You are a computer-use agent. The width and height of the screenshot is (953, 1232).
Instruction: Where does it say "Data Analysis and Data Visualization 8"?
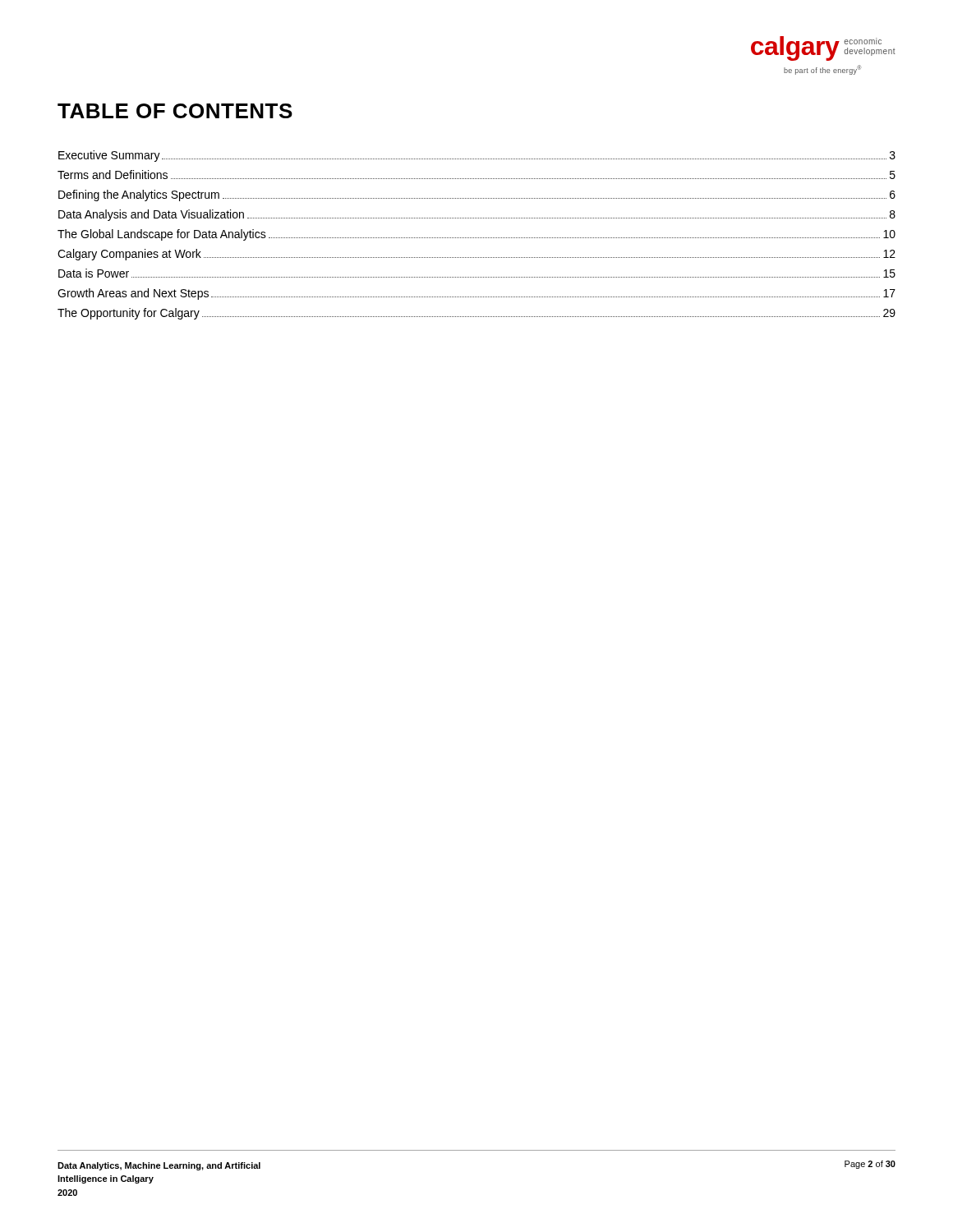(x=476, y=214)
